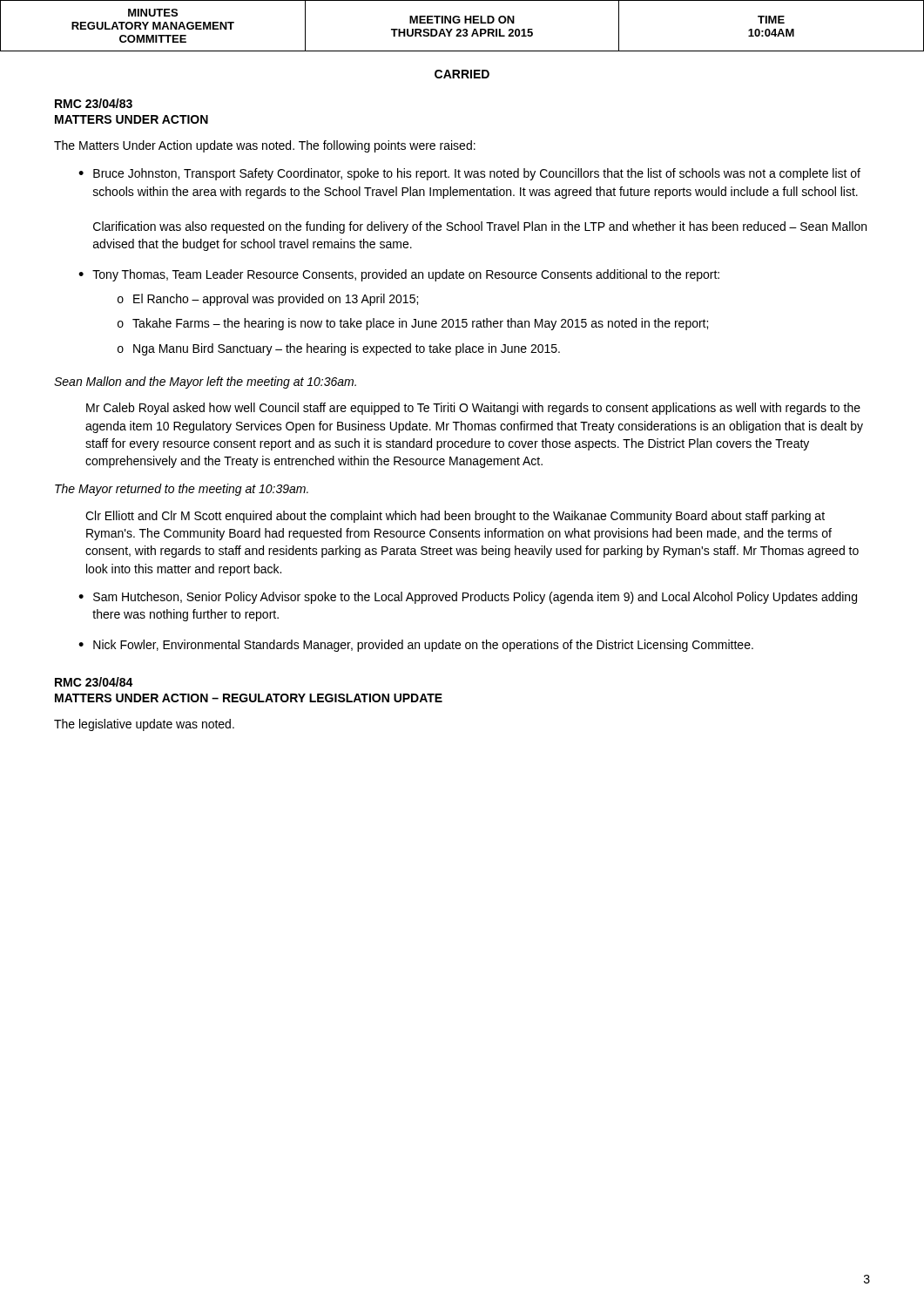Click on the text block starting "o Nga Manu Bird Sanctuary"
Screen dimensions: 1307x924
(x=339, y=348)
